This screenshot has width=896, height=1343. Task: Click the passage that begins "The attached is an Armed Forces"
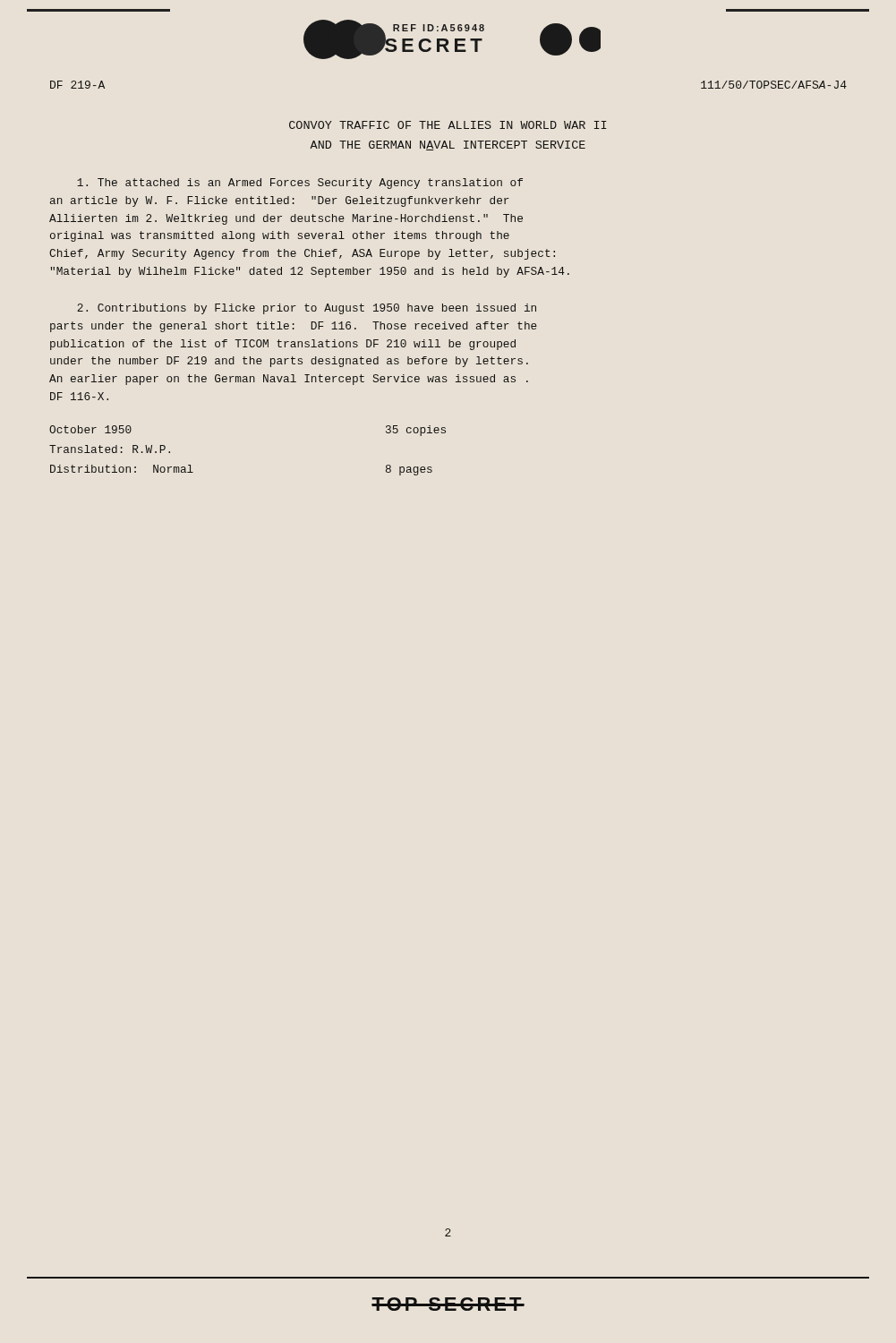310,227
